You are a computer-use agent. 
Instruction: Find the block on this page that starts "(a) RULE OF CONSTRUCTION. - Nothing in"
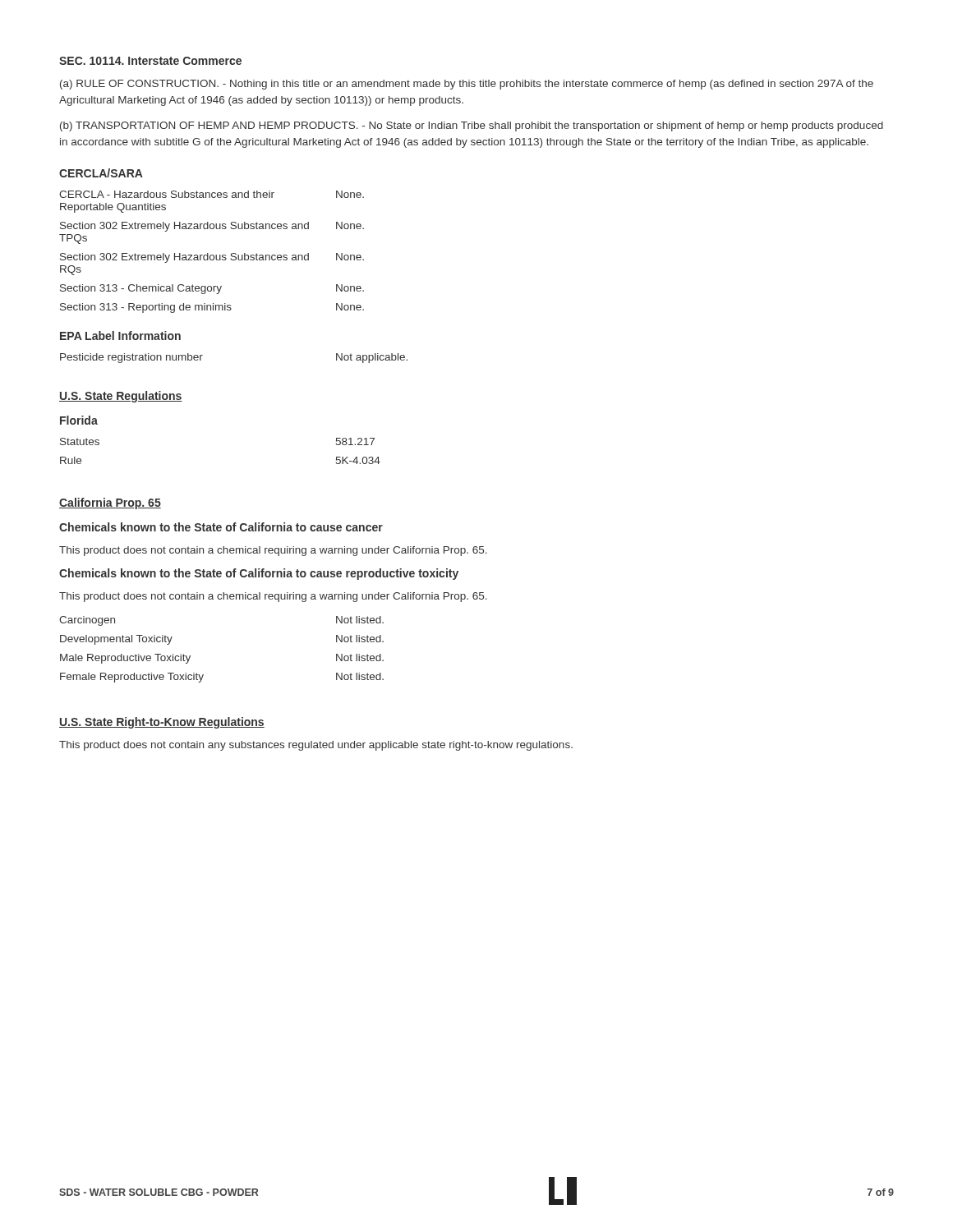pyautogui.click(x=466, y=92)
